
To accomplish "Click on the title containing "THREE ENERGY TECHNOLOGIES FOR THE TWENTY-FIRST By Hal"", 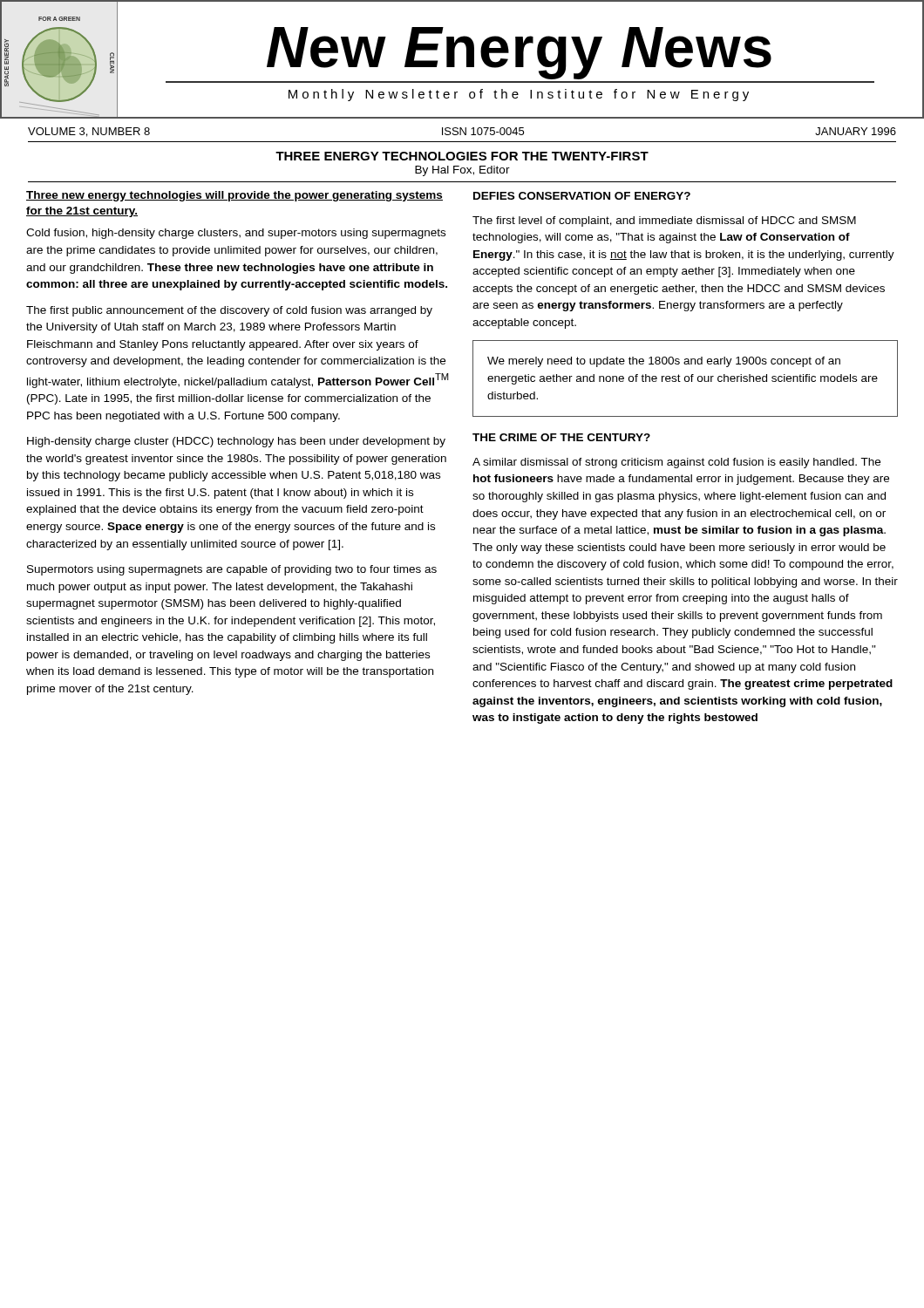I will [462, 162].
